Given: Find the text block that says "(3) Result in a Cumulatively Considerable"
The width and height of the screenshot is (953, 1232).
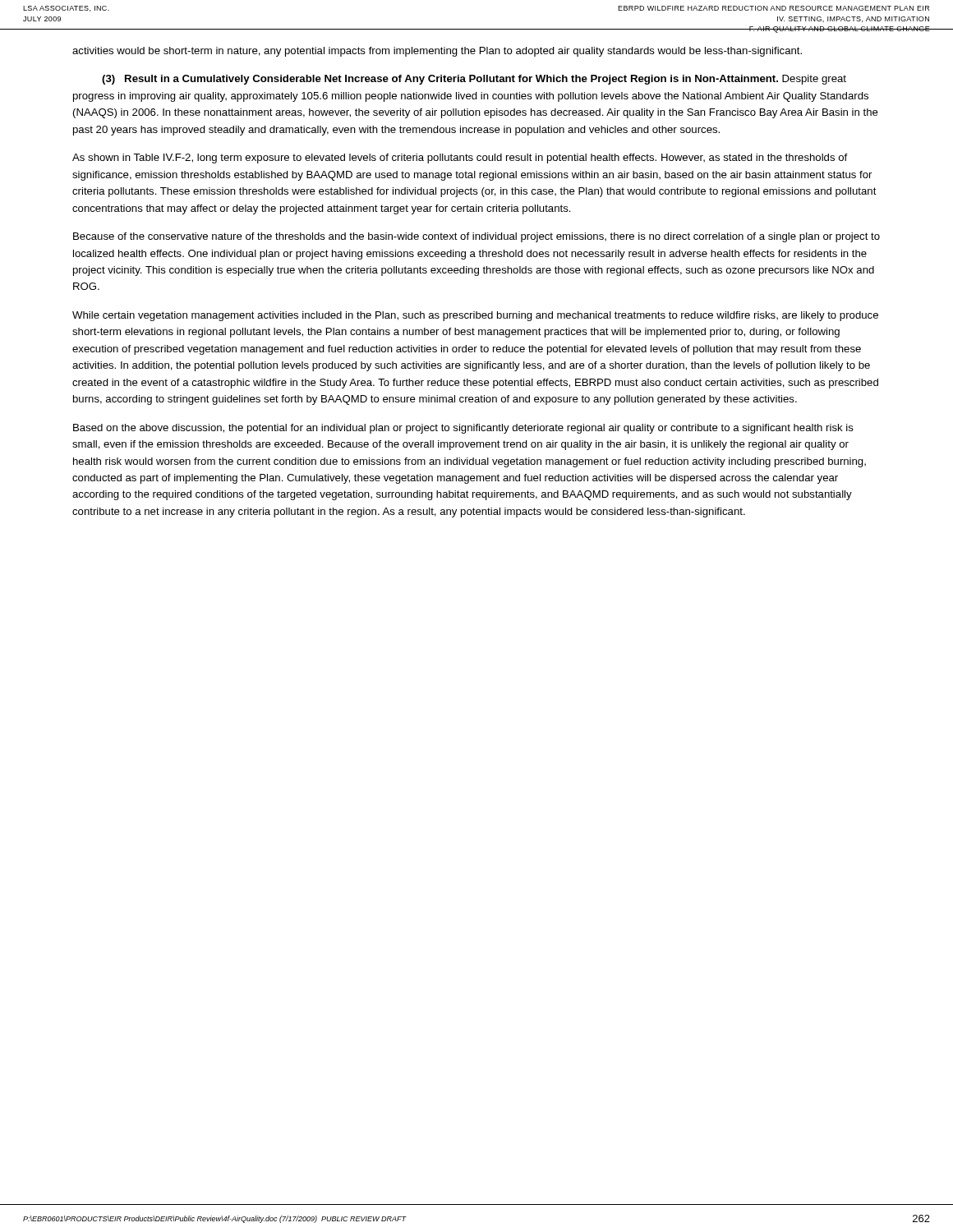Looking at the screenshot, I should point(476,105).
